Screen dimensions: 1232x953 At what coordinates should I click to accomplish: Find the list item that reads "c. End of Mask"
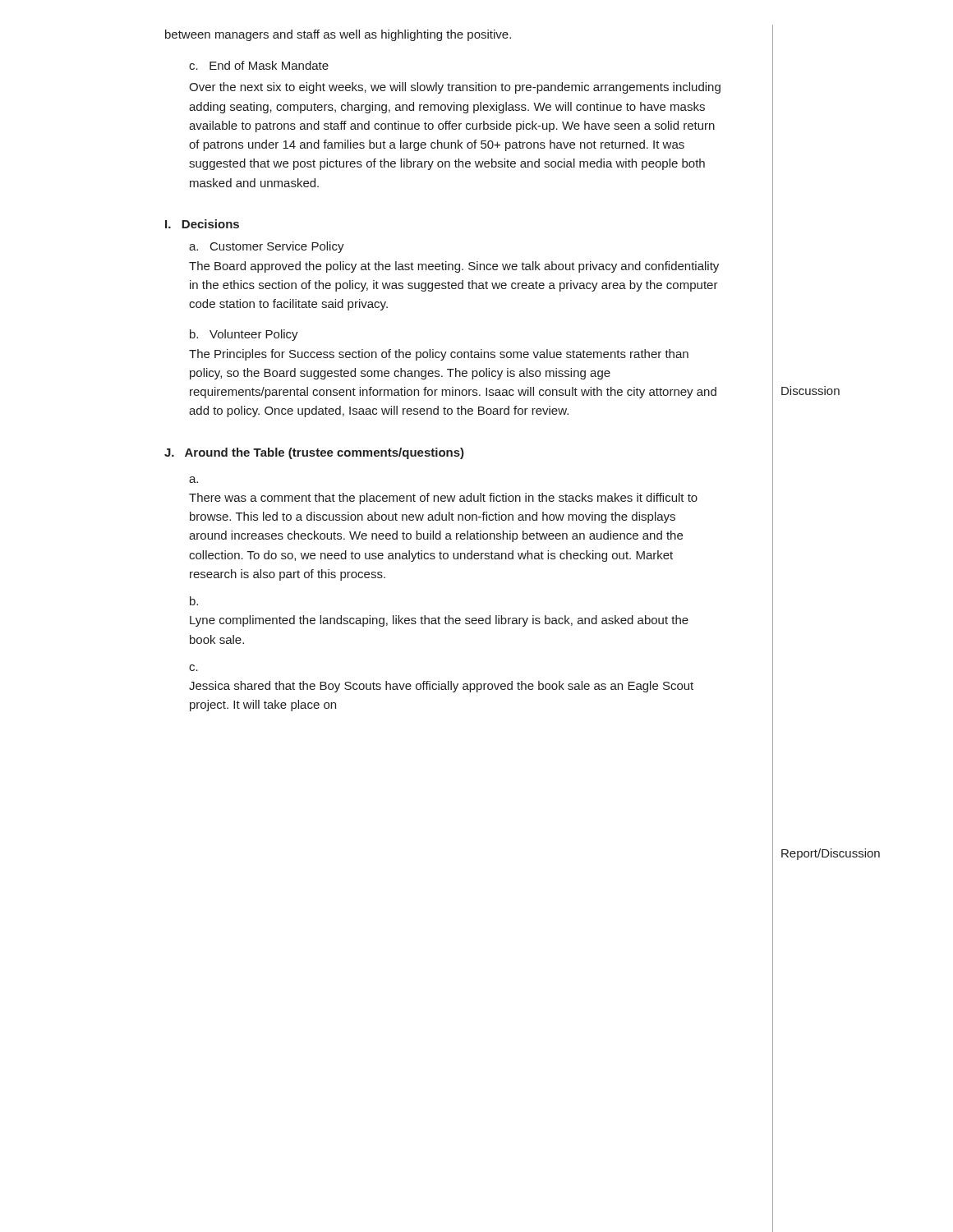[x=259, y=65]
